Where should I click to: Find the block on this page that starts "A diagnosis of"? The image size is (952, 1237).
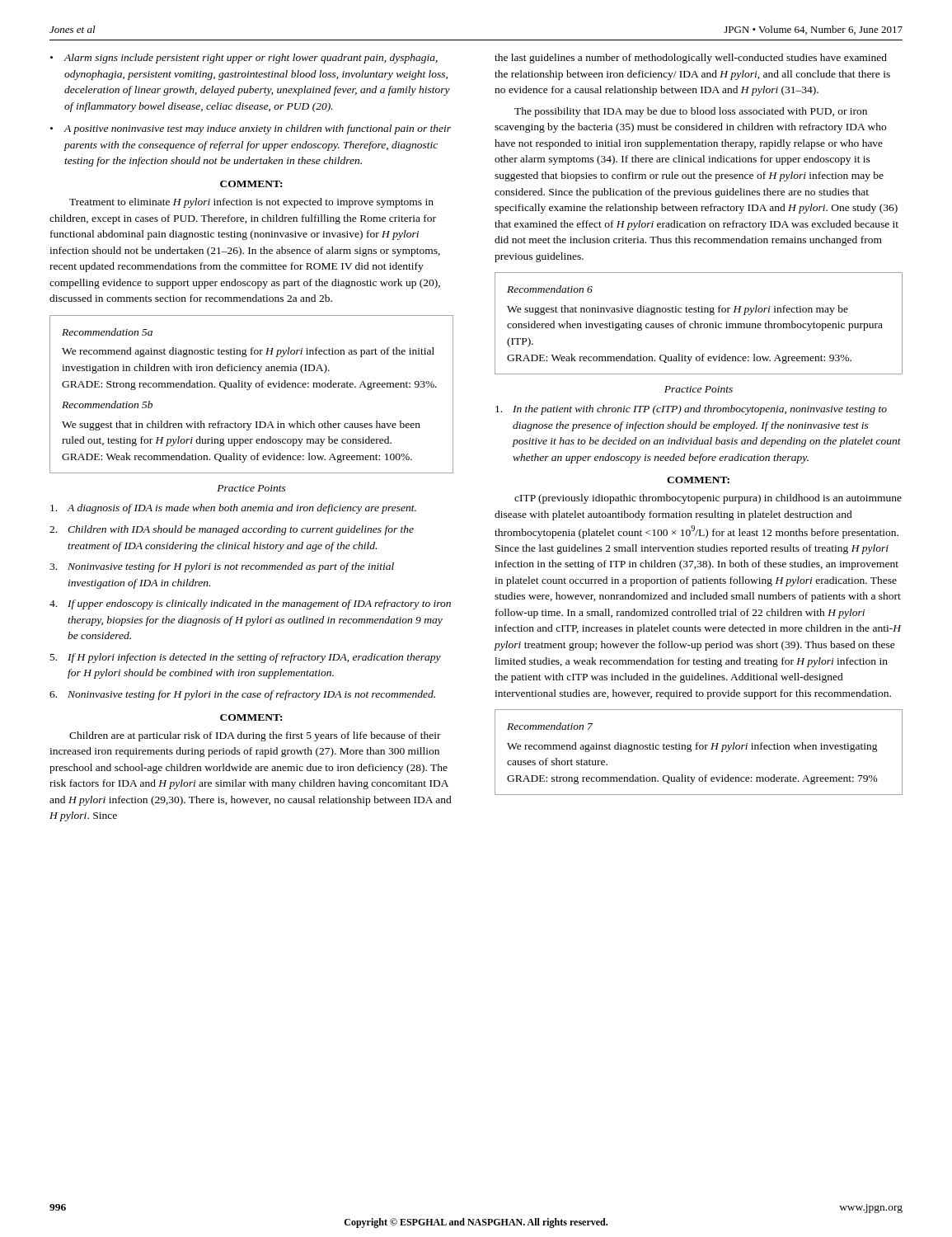(x=233, y=508)
